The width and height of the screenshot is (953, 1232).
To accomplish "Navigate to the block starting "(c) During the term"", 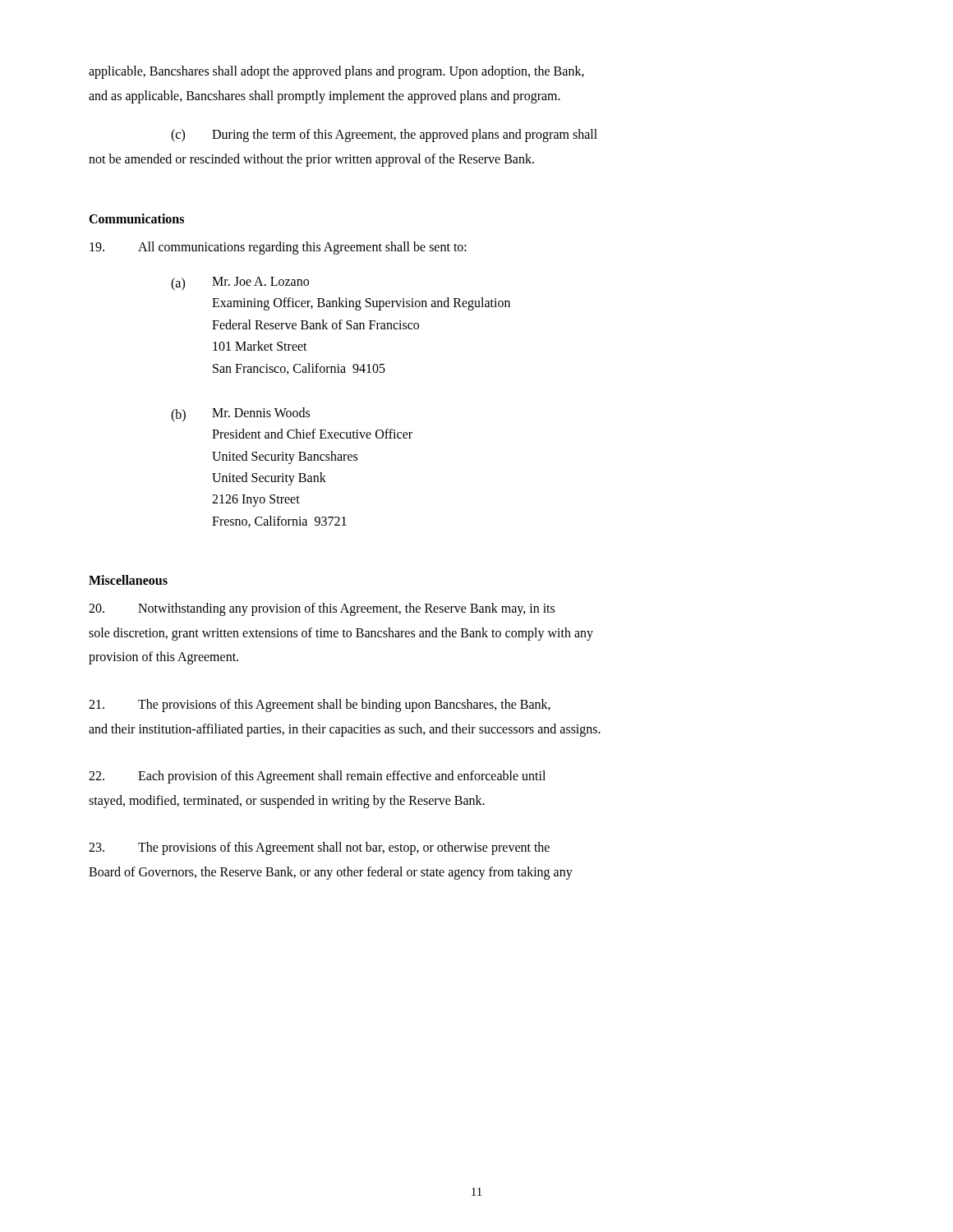I will pyautogui.click(x=518, y=135).
